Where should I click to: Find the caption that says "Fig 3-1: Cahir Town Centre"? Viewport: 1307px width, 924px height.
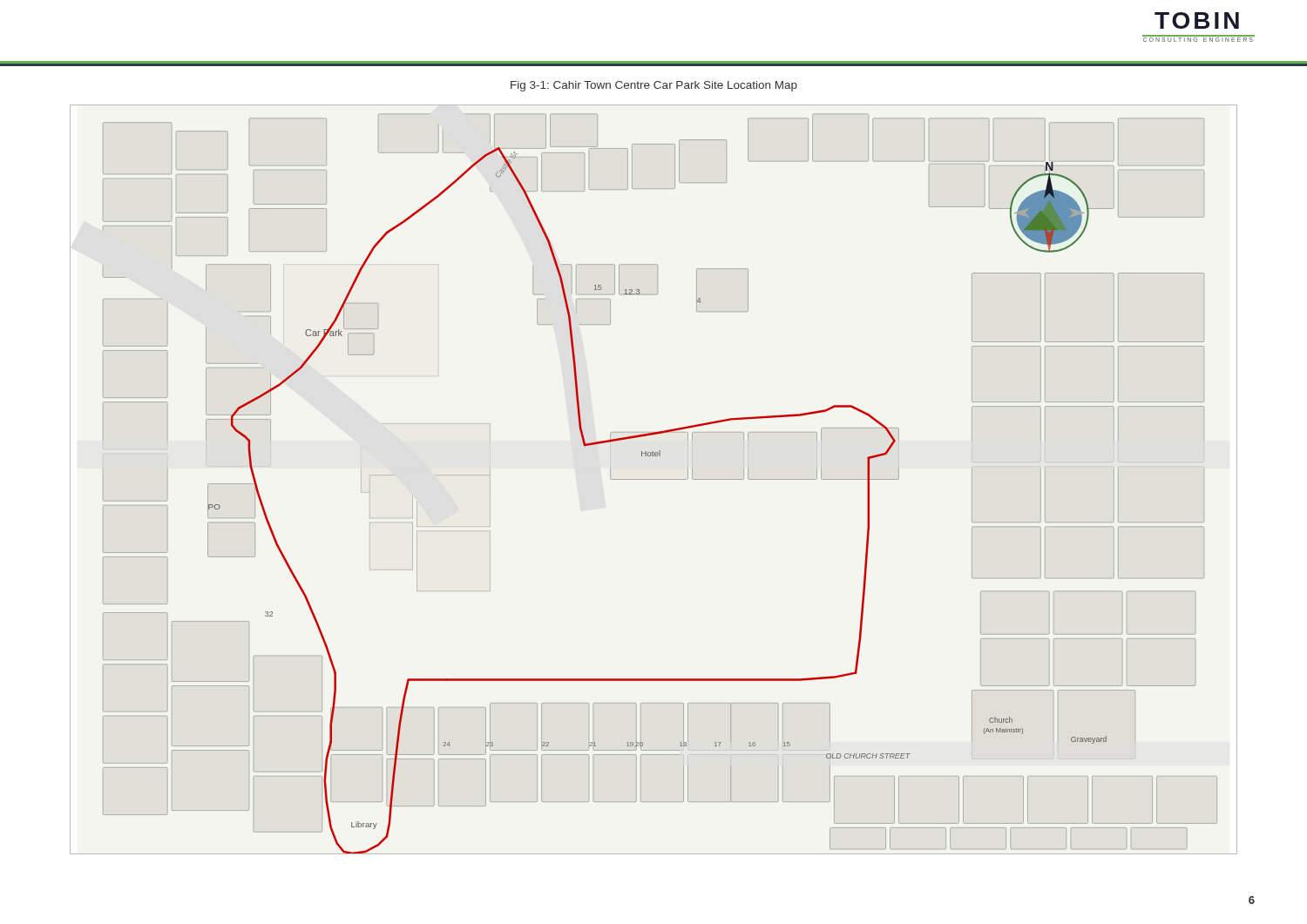tap(654, 85)
